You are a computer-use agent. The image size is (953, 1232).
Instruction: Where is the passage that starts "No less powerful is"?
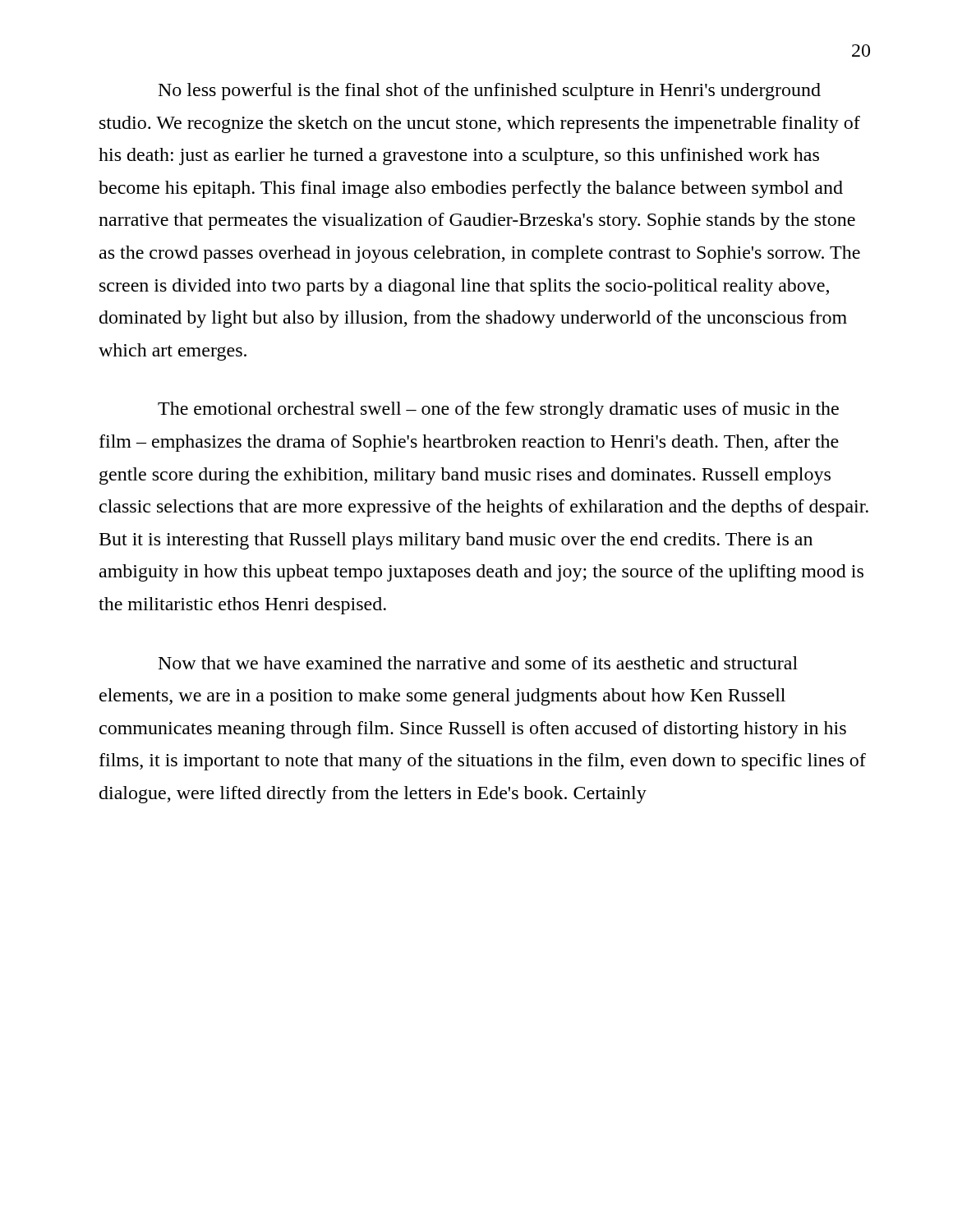click(485, 220)
